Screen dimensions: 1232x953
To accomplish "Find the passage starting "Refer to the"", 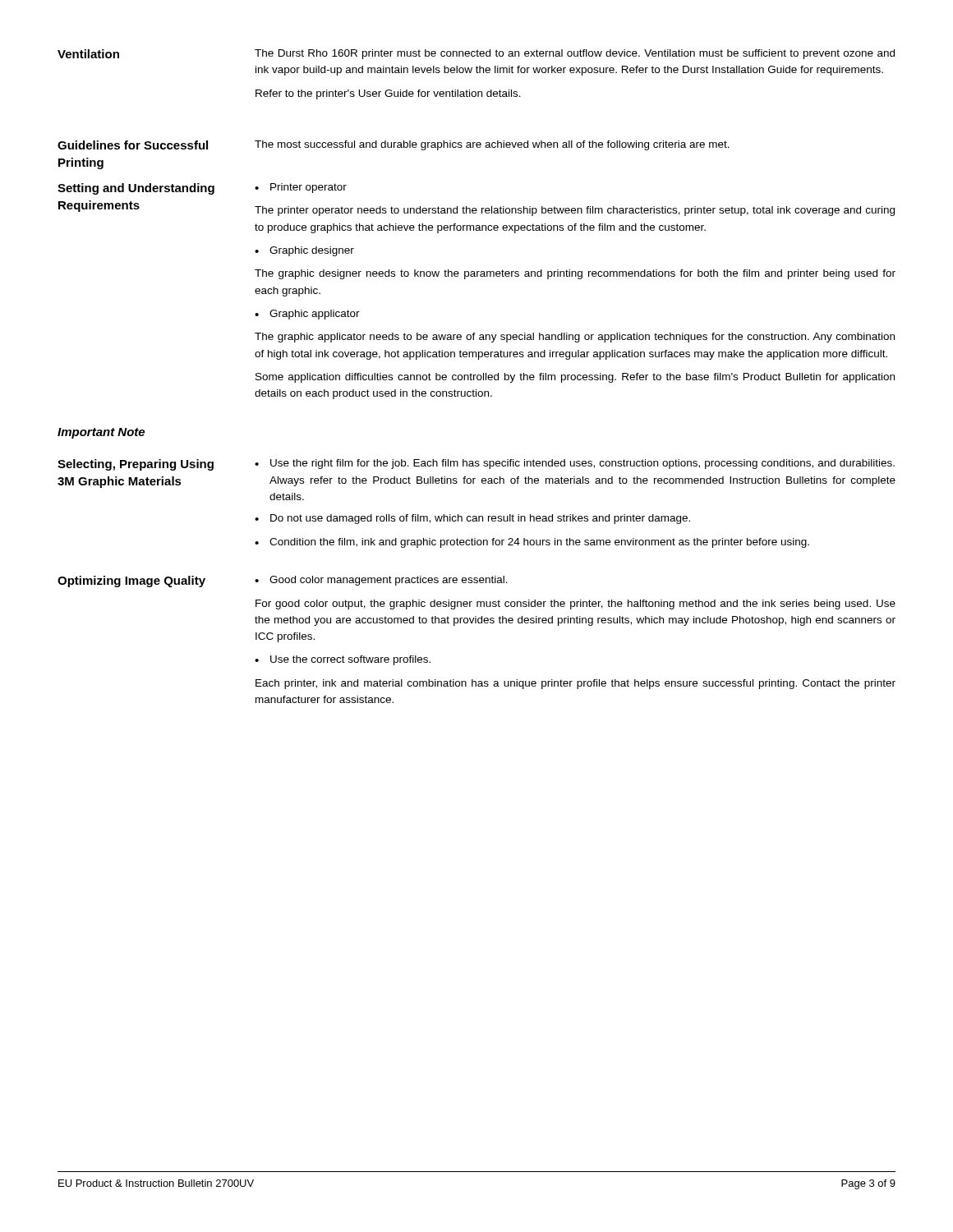I will [x=388, y=93].
